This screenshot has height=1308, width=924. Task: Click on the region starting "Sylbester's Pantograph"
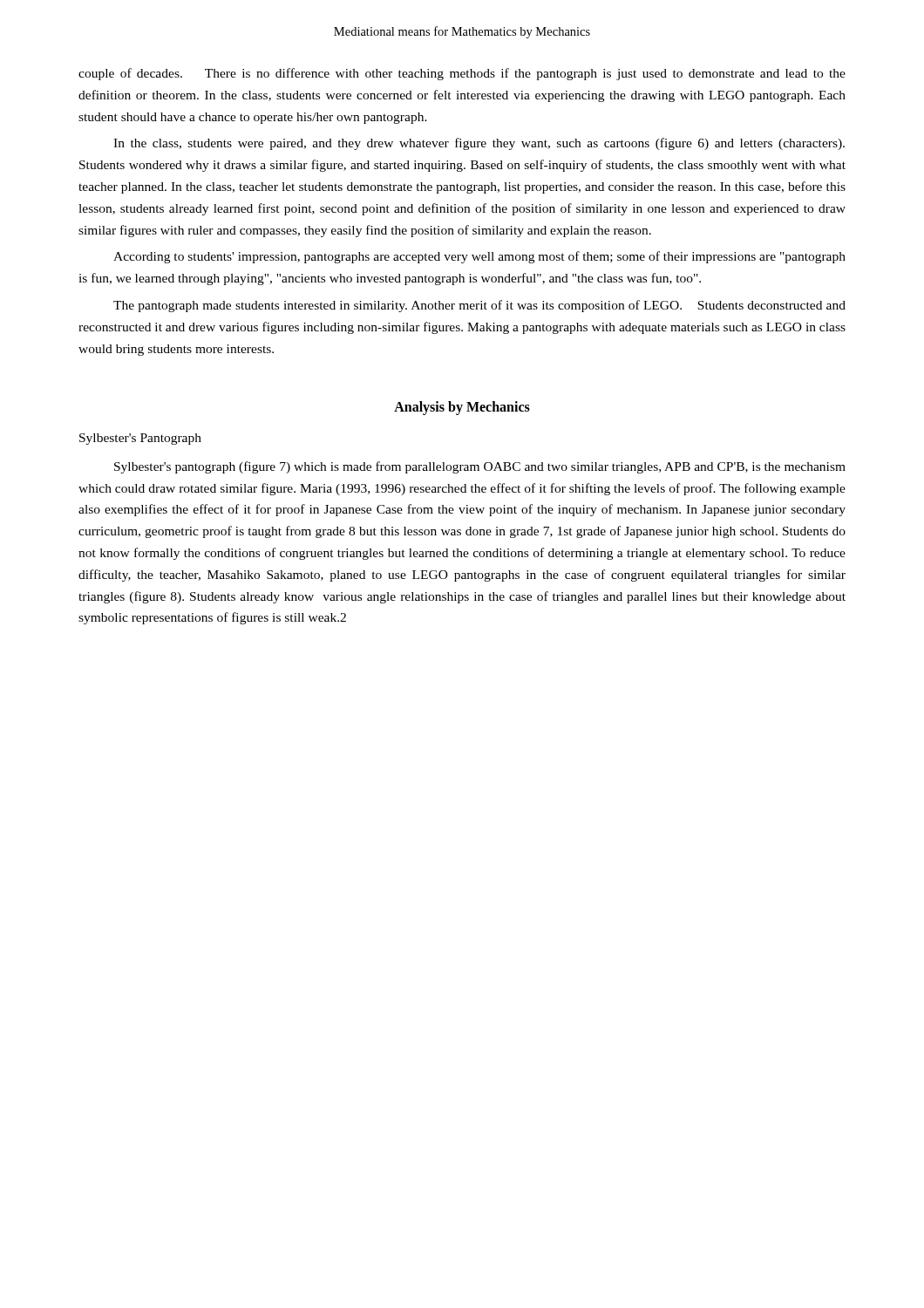(x=140, y=437)
